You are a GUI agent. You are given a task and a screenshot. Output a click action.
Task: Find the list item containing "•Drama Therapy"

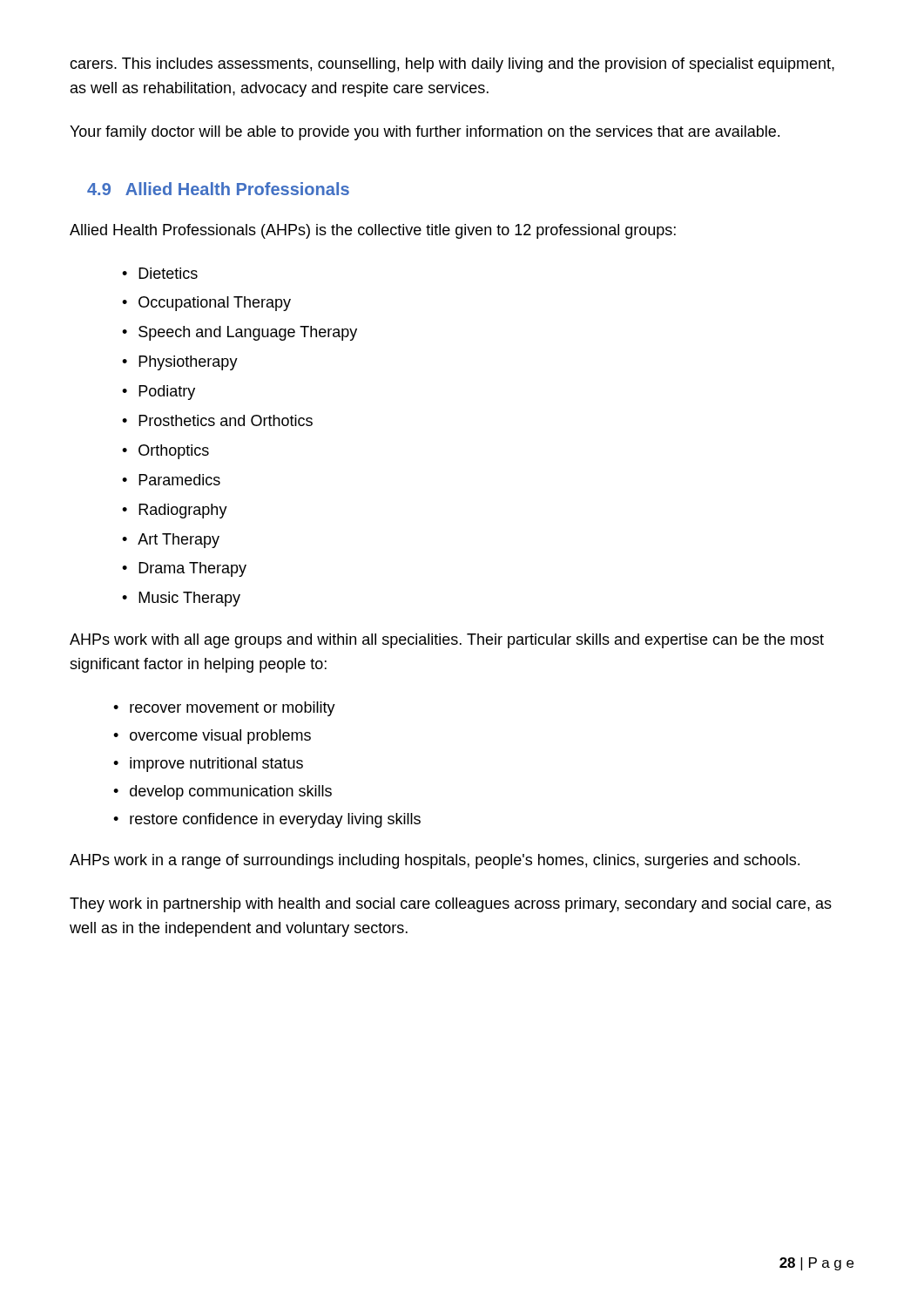184,569
